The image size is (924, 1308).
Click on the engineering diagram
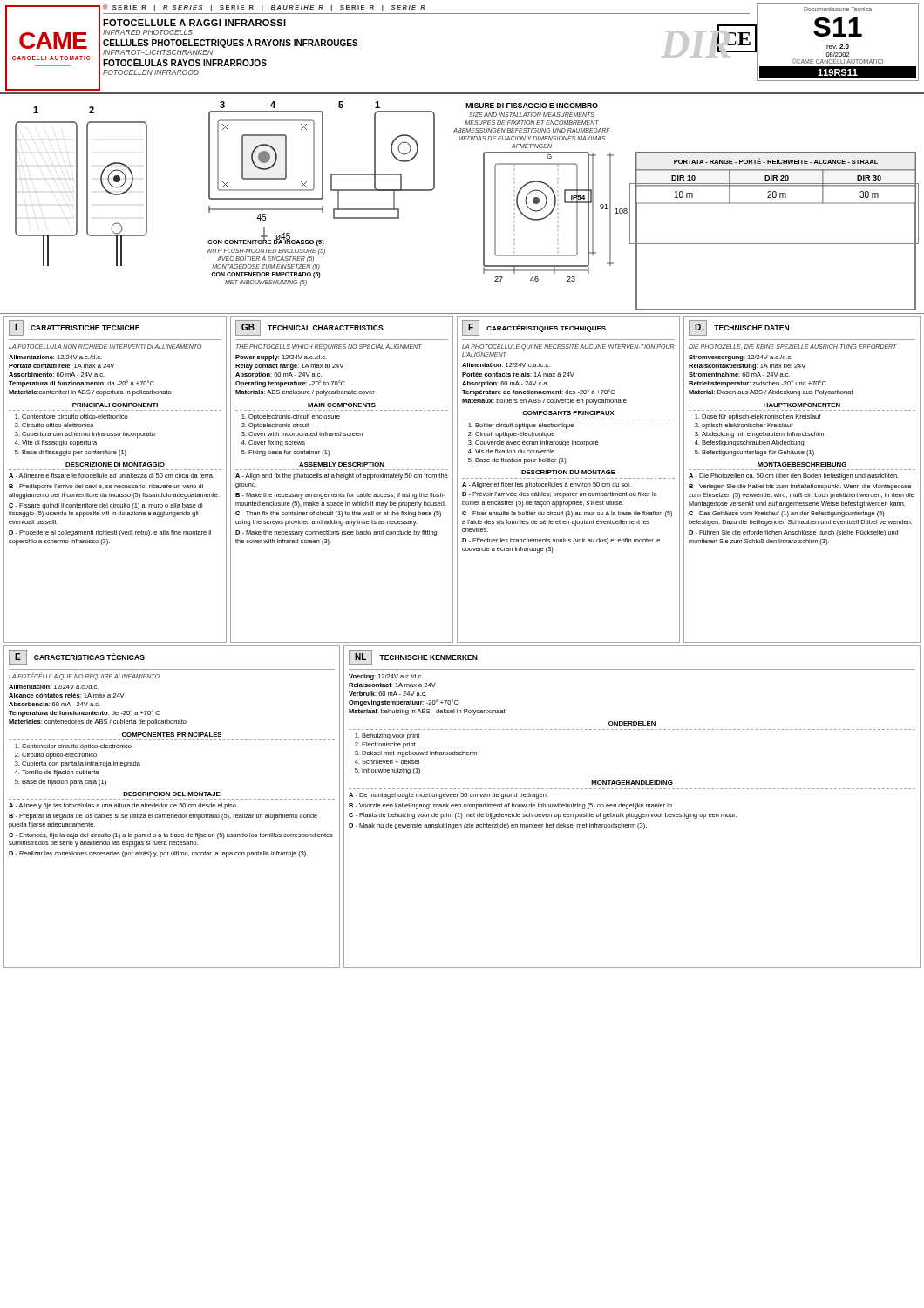(x=462, y=205)
